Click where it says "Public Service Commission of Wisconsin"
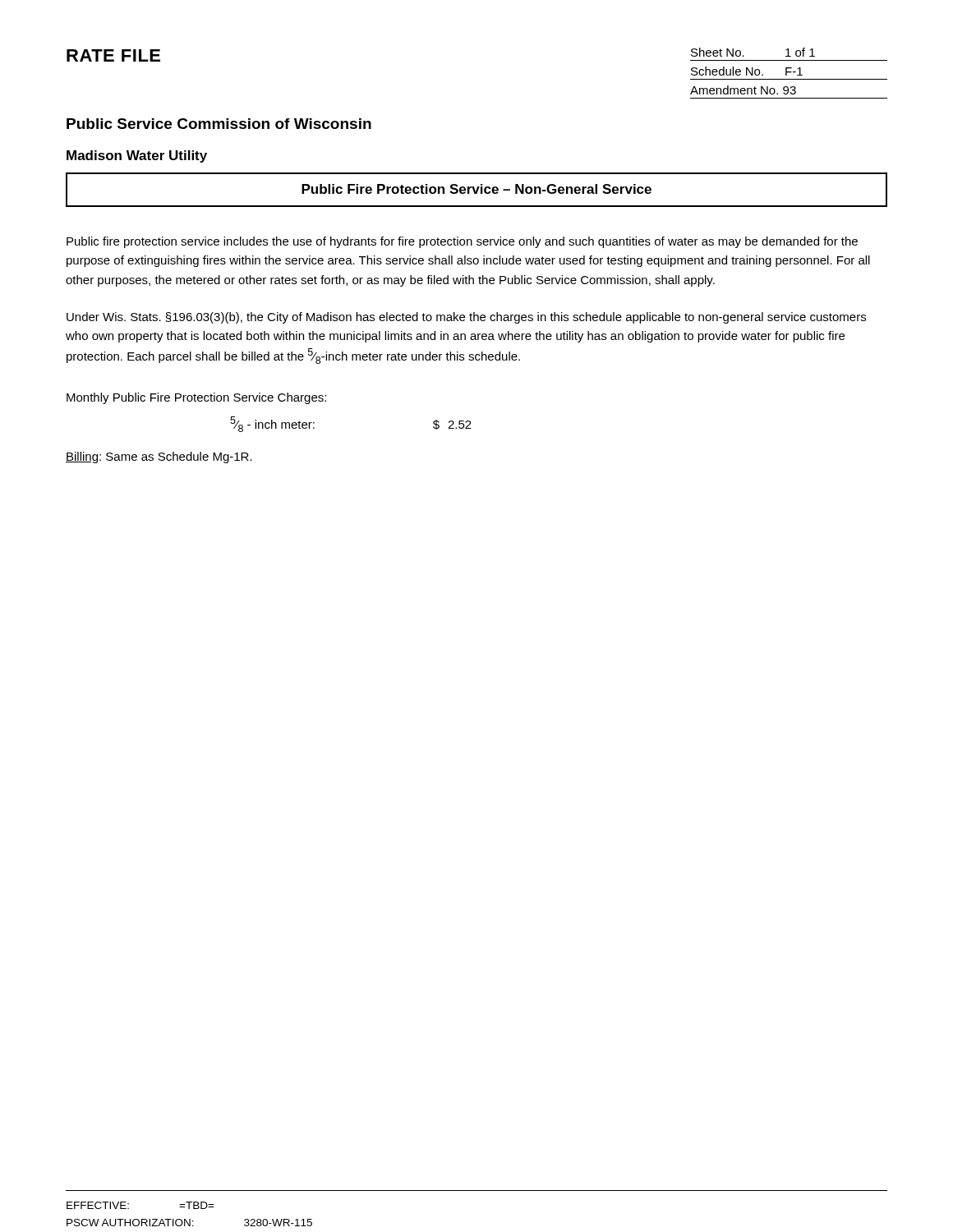This screenshot has width=953, height=1232. click(219, 124)
